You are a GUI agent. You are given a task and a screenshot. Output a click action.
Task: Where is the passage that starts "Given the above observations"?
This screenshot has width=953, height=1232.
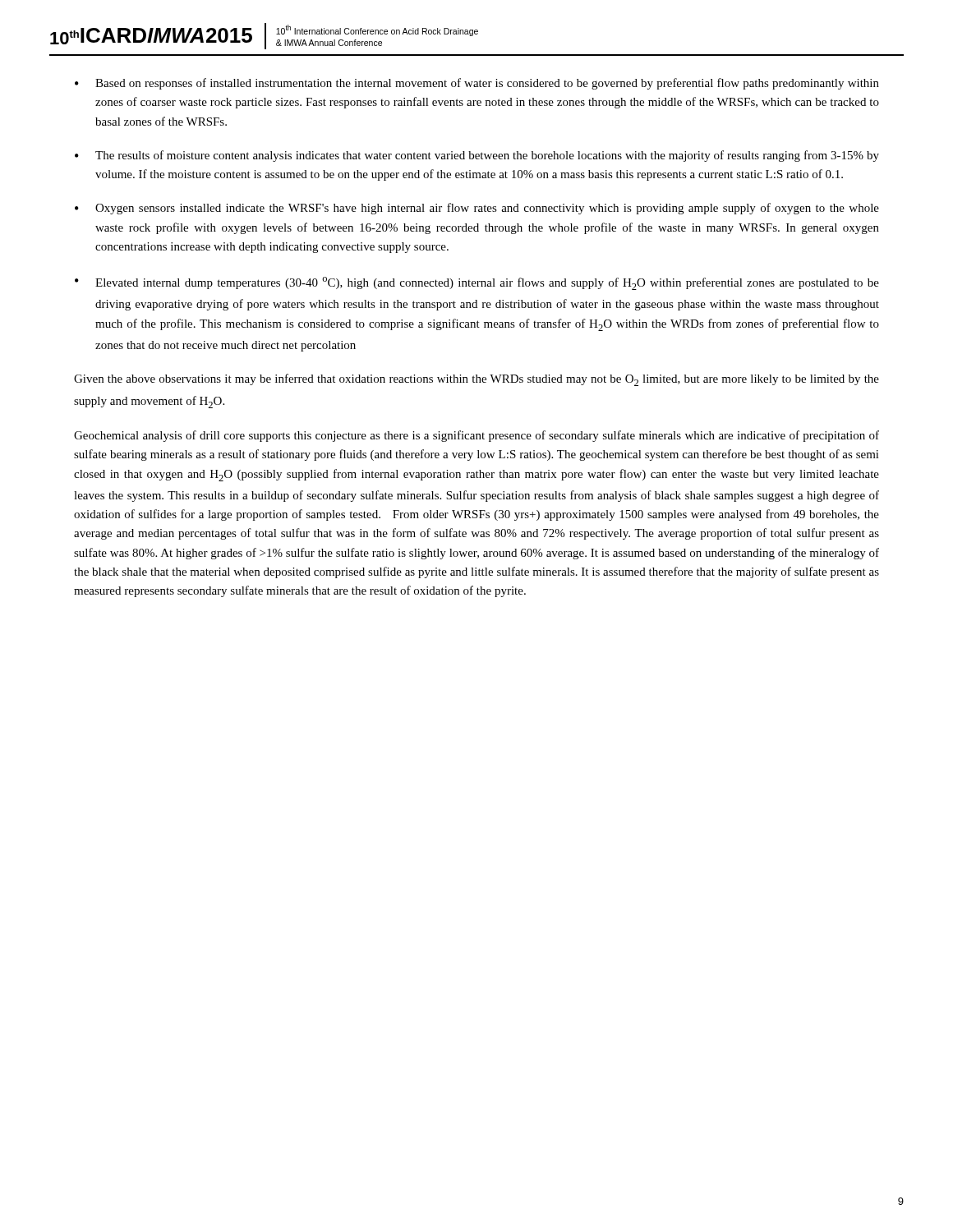coord(476,391)
